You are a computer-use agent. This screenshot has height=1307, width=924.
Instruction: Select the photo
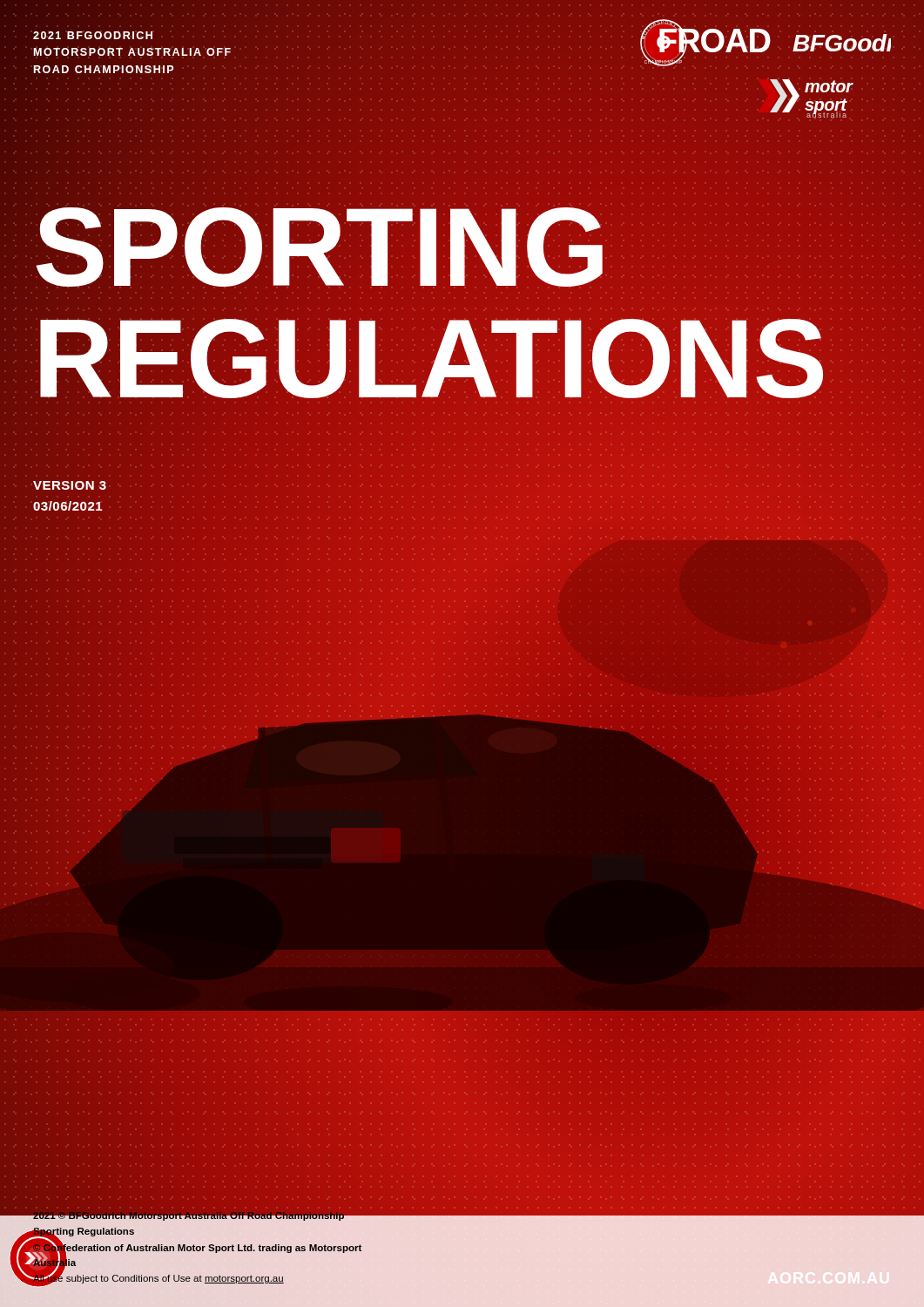[x=462, y=775]
